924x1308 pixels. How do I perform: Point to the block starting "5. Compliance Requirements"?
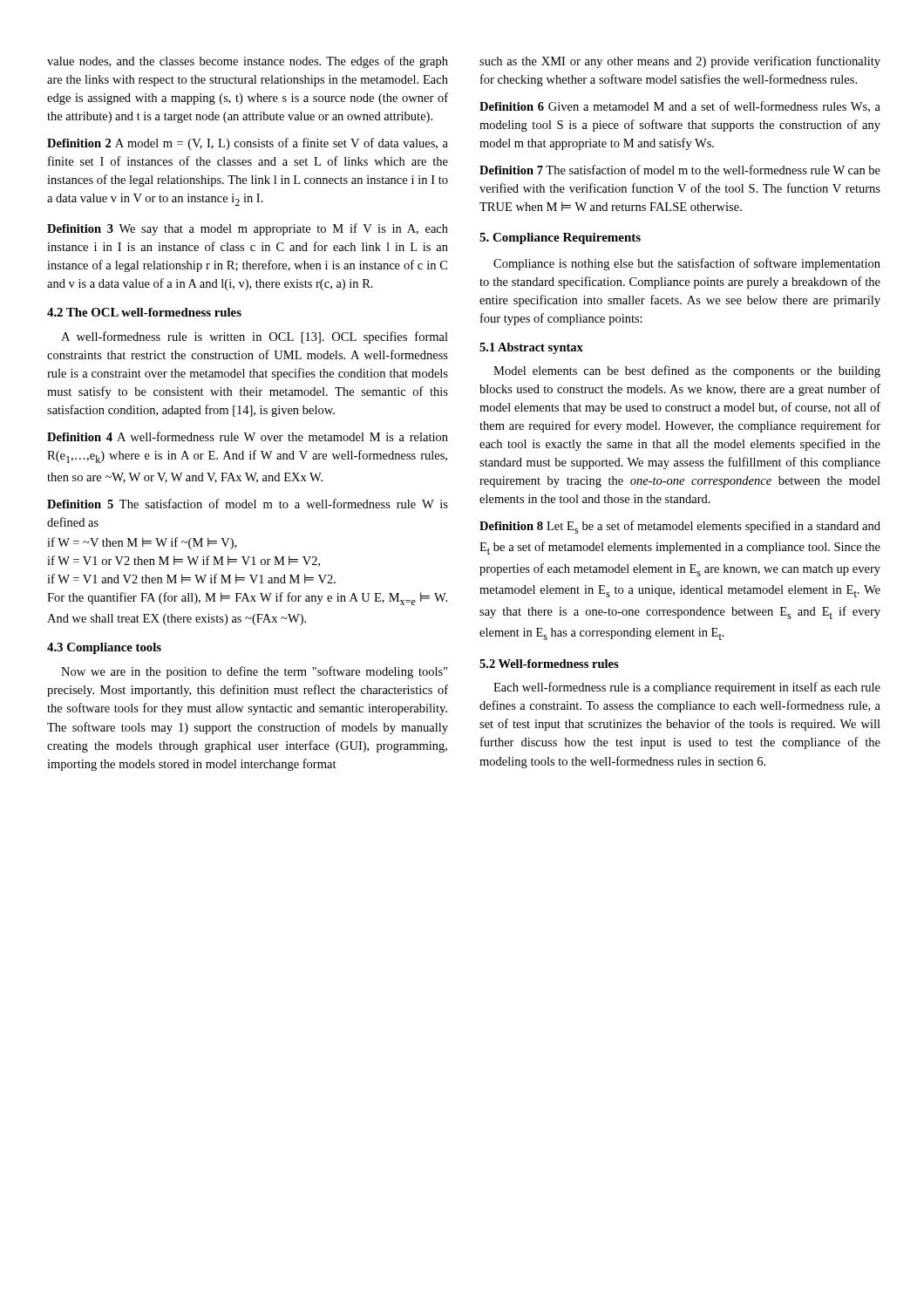pos(560,237)
